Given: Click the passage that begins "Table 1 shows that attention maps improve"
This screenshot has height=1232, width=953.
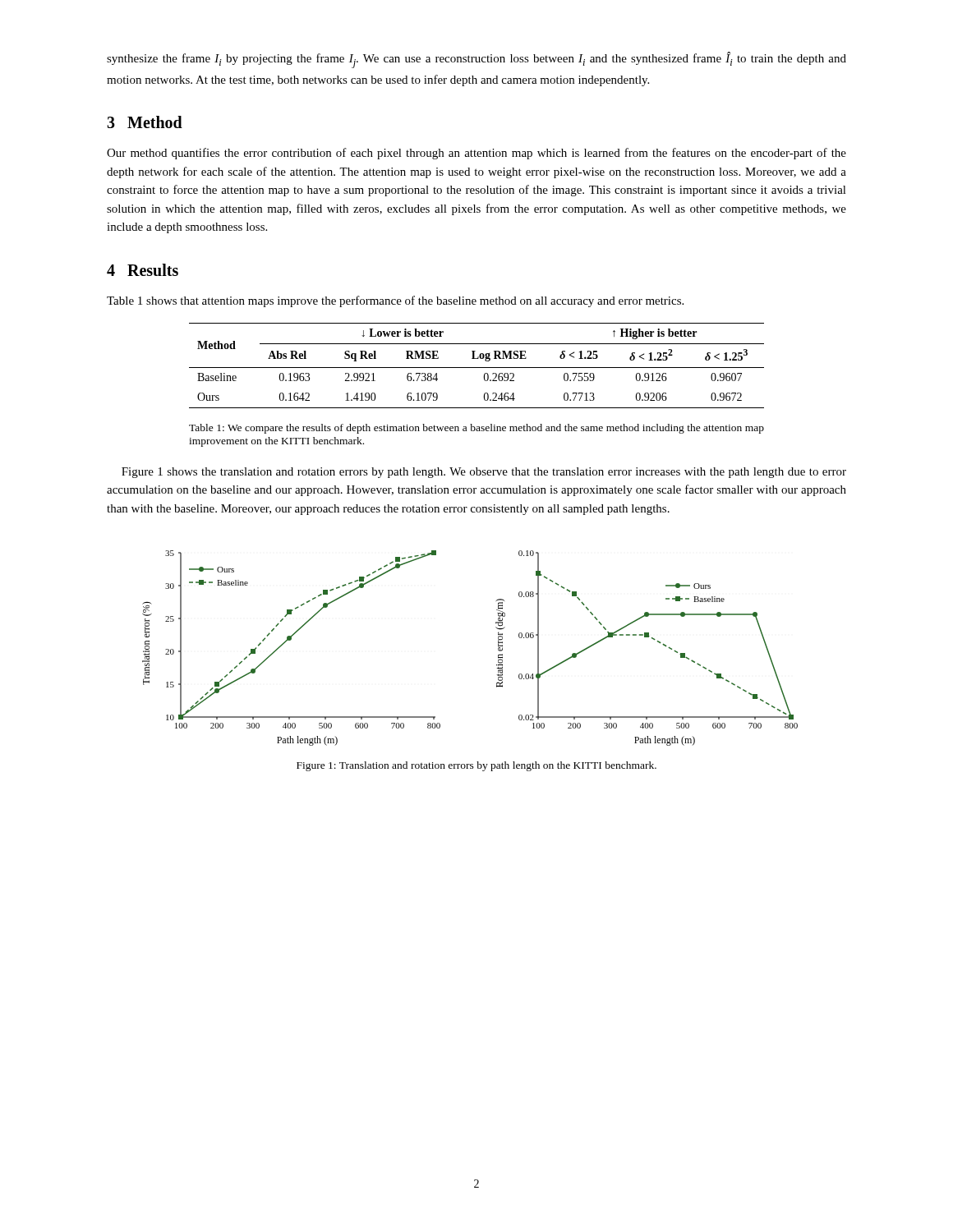Looking at the screenshot, I should pyautogui.click(x=396, y=300).
